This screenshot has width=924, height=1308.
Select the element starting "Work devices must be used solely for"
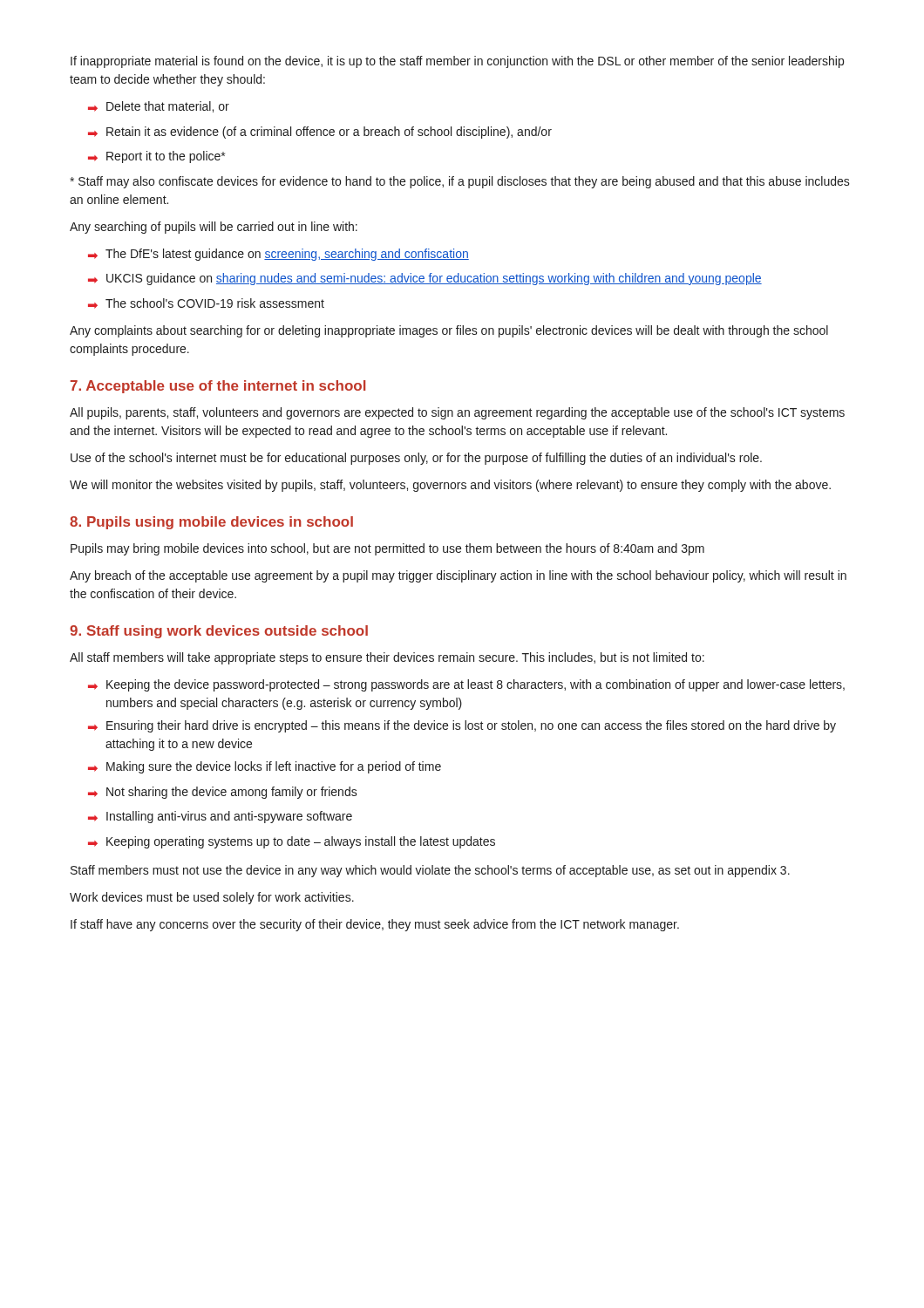pyautogui.click(x=212, y=897)
